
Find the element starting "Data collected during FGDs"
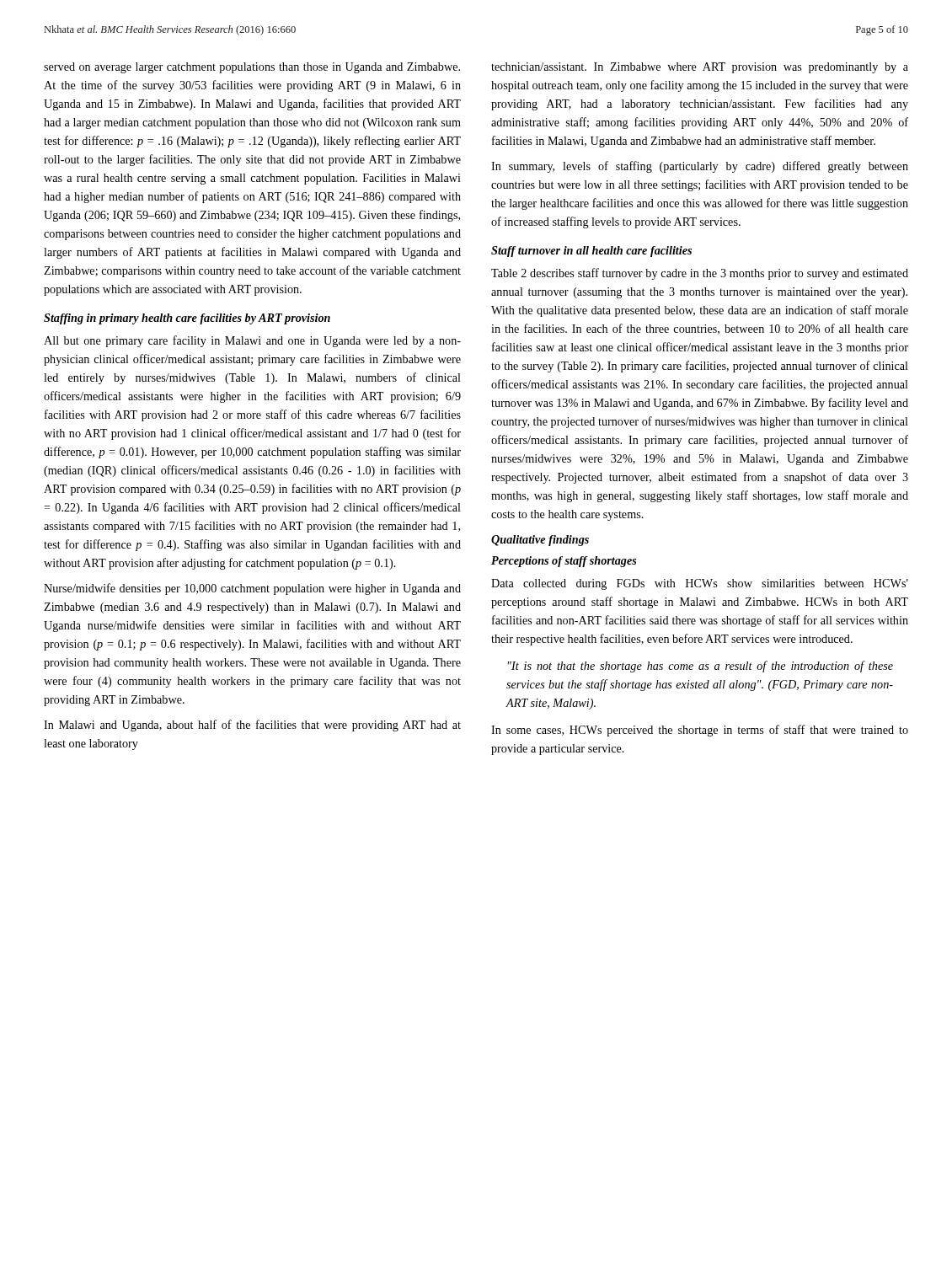coord(700,611)
